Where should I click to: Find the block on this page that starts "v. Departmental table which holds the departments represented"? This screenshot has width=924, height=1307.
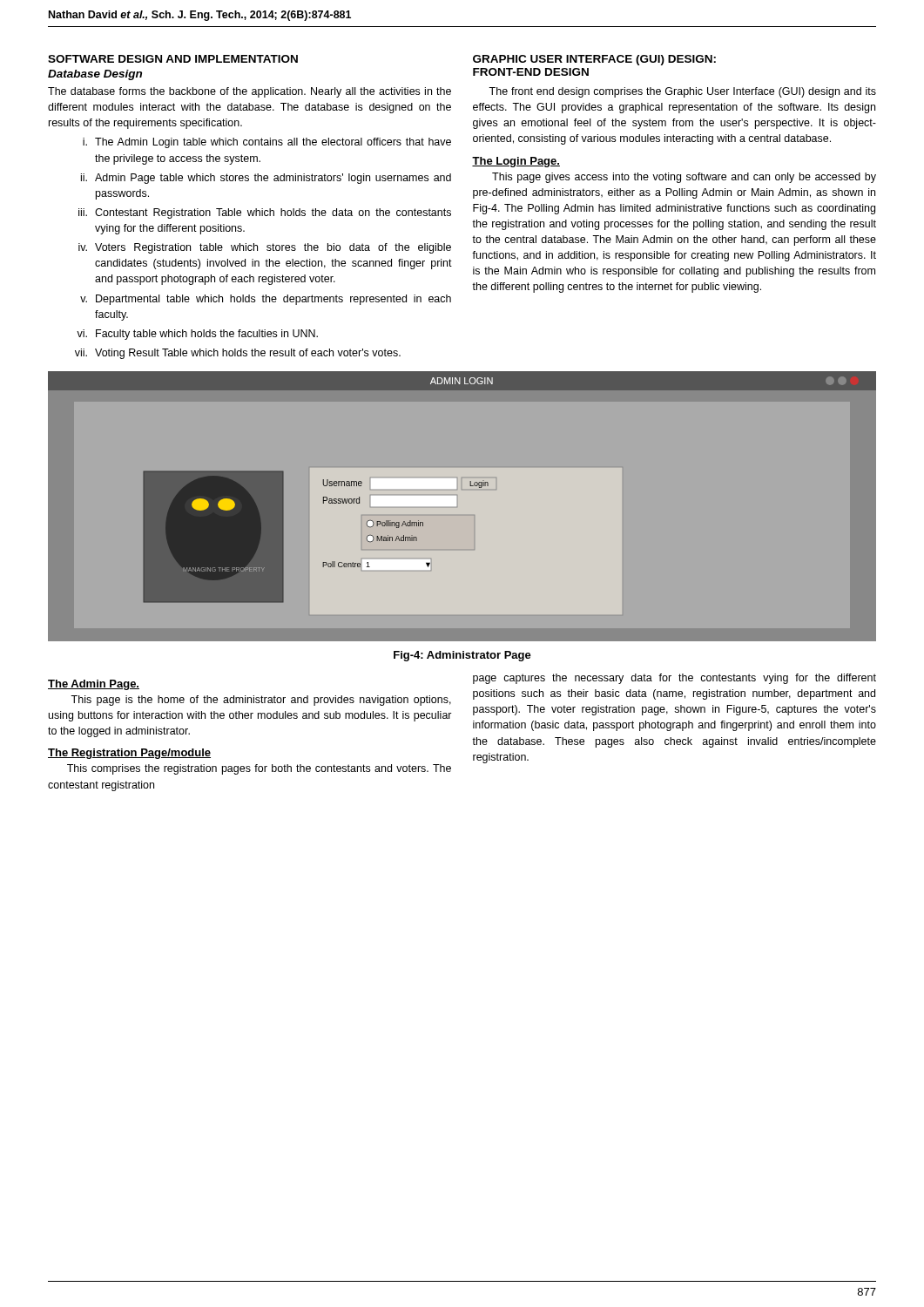pyautogui.click(x=258, y=306)
